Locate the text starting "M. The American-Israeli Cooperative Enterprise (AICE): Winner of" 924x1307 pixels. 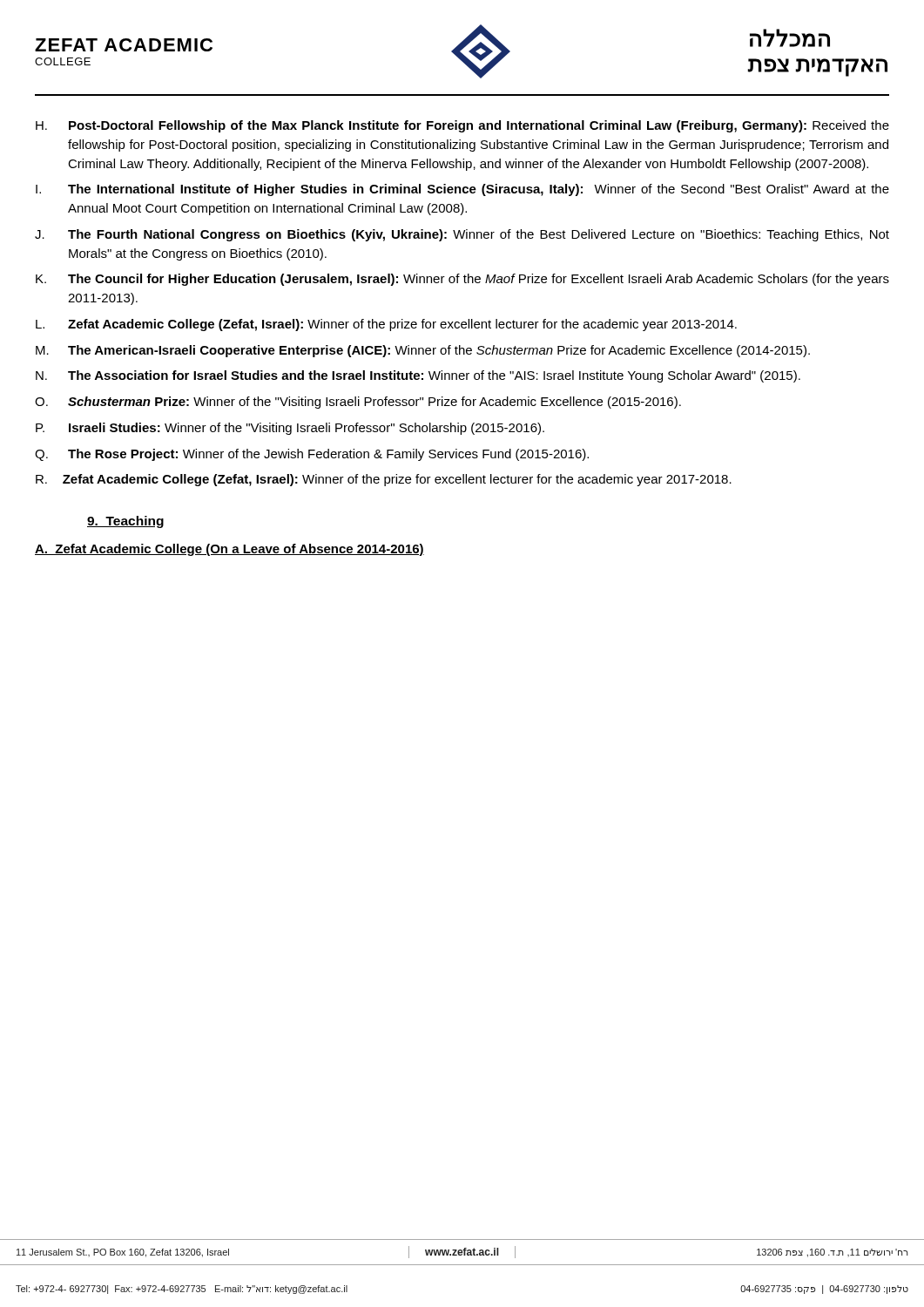(x=462, y=350)
